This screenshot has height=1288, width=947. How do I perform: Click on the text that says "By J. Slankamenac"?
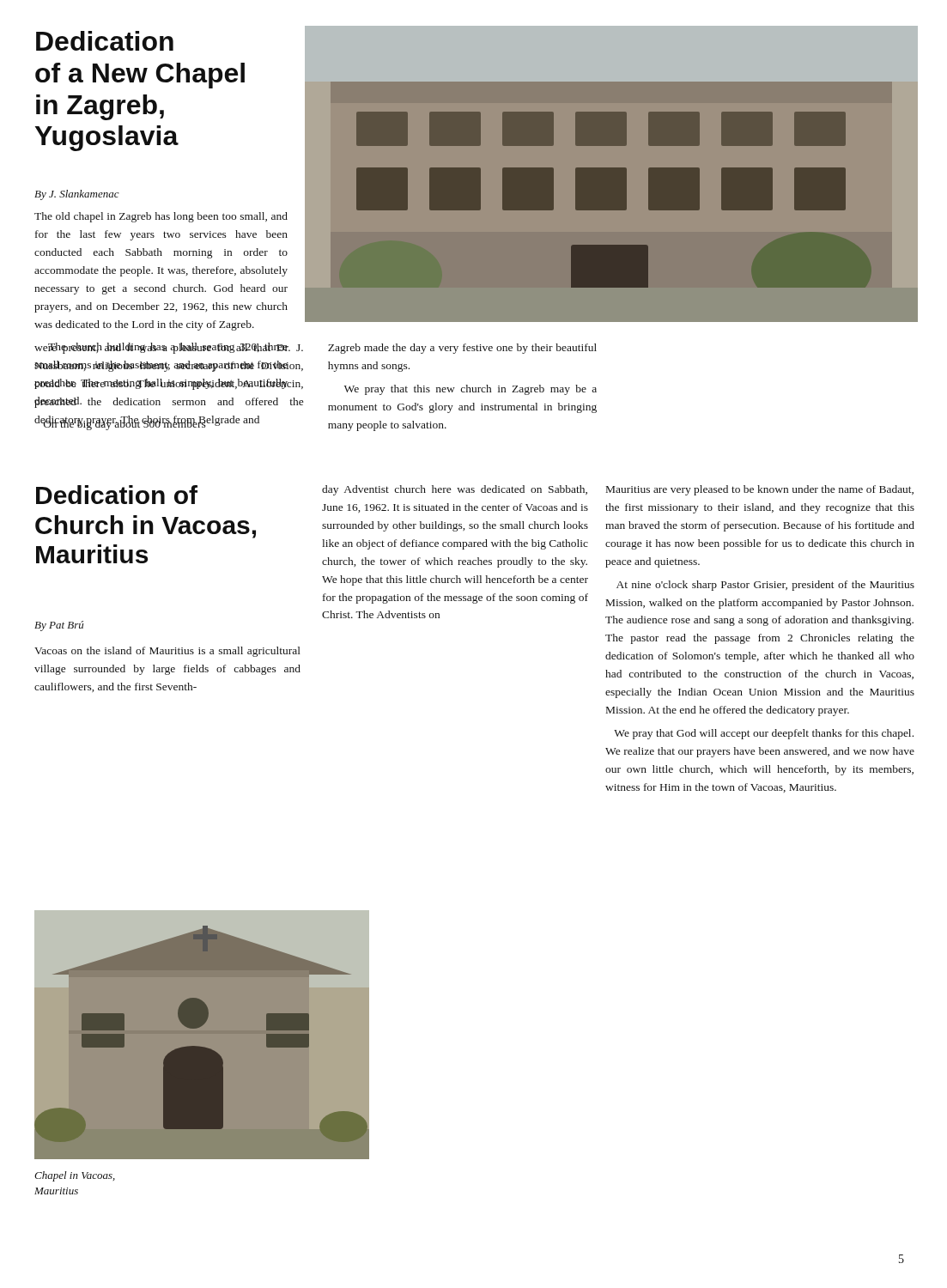click(x=77, y=195)
